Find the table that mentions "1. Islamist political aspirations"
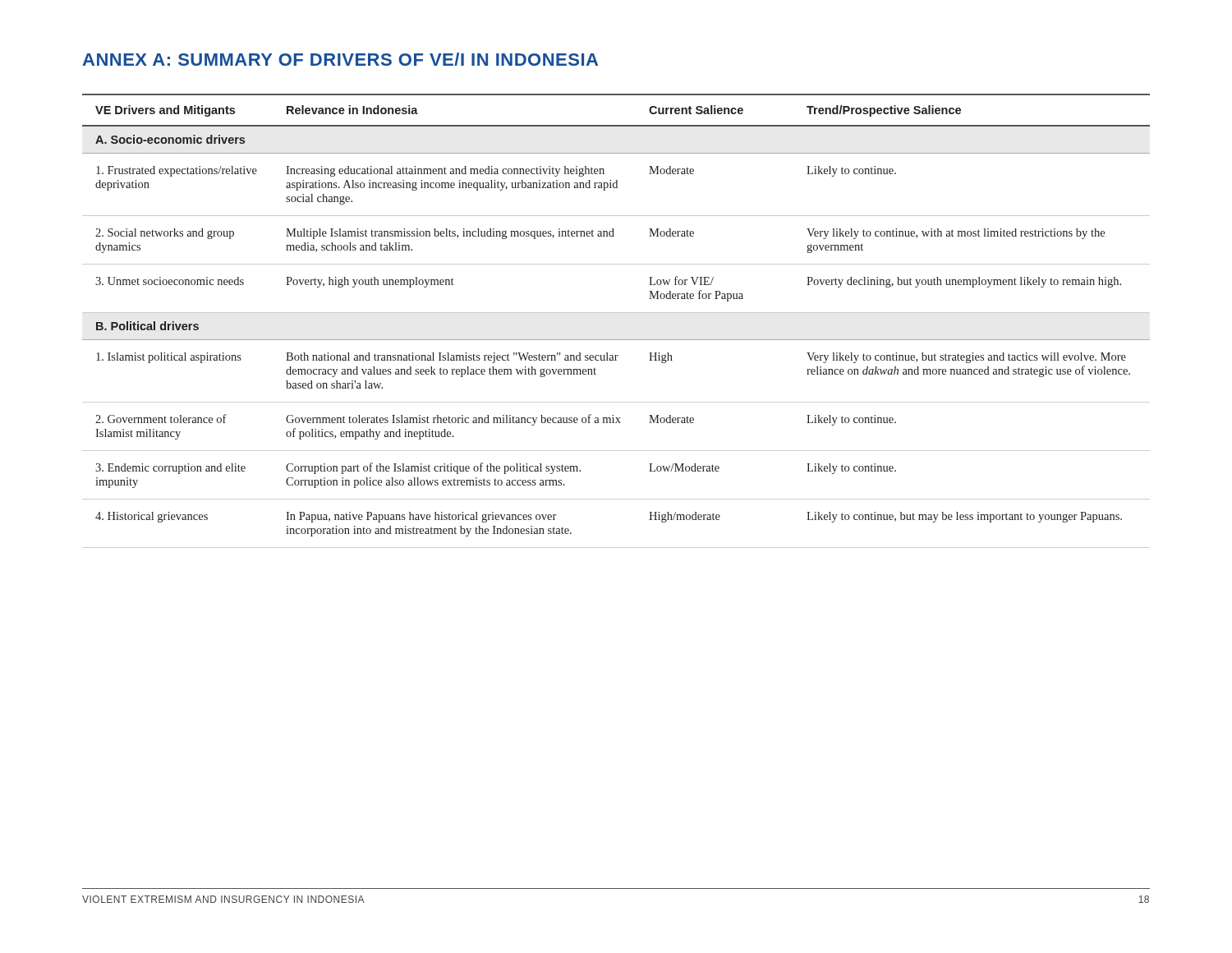Image resolution: width=1232 pixels, height=953 pixels. coord(616,321)
